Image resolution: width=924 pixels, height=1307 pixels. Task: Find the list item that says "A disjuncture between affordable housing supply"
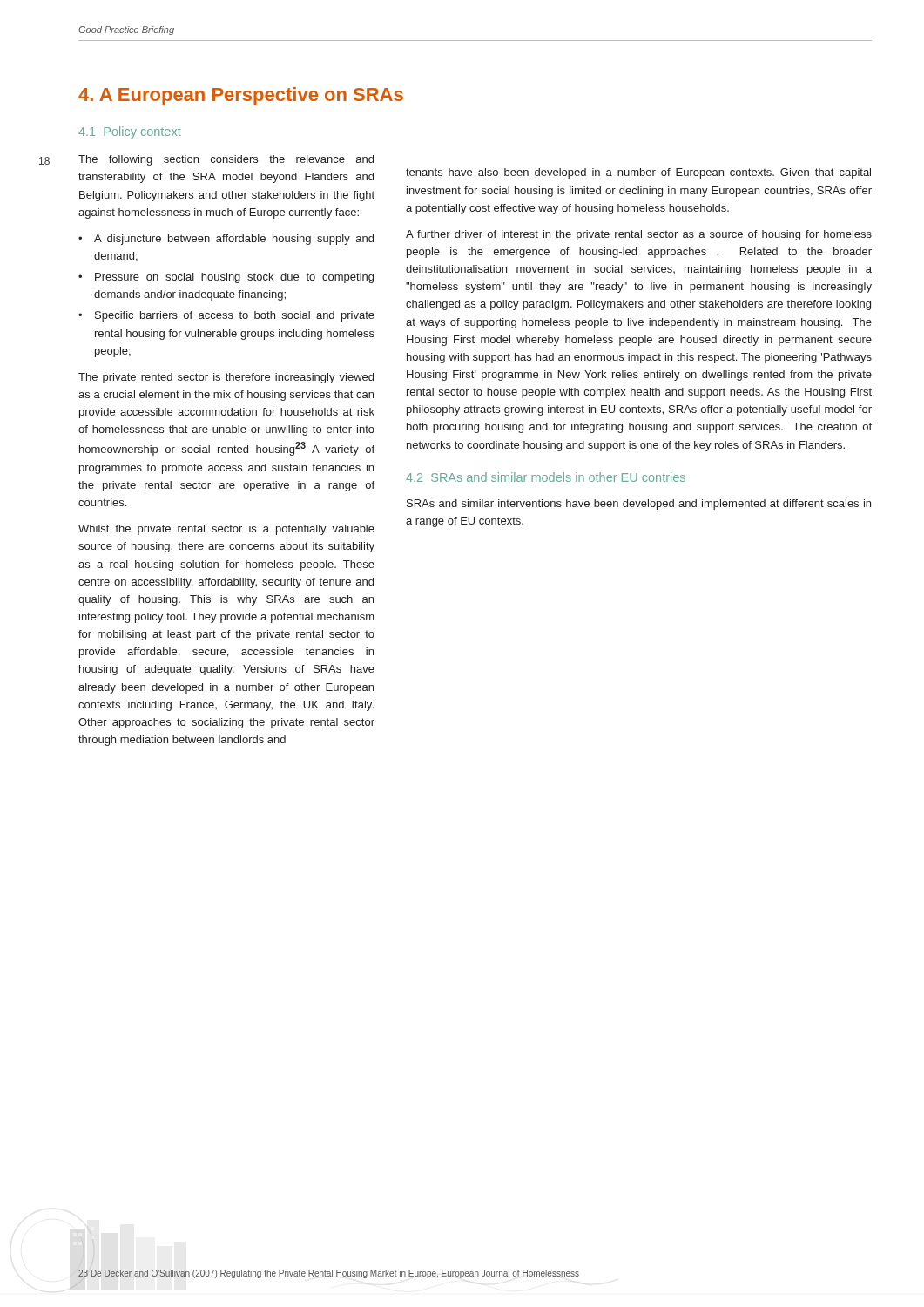pos(234,247)
